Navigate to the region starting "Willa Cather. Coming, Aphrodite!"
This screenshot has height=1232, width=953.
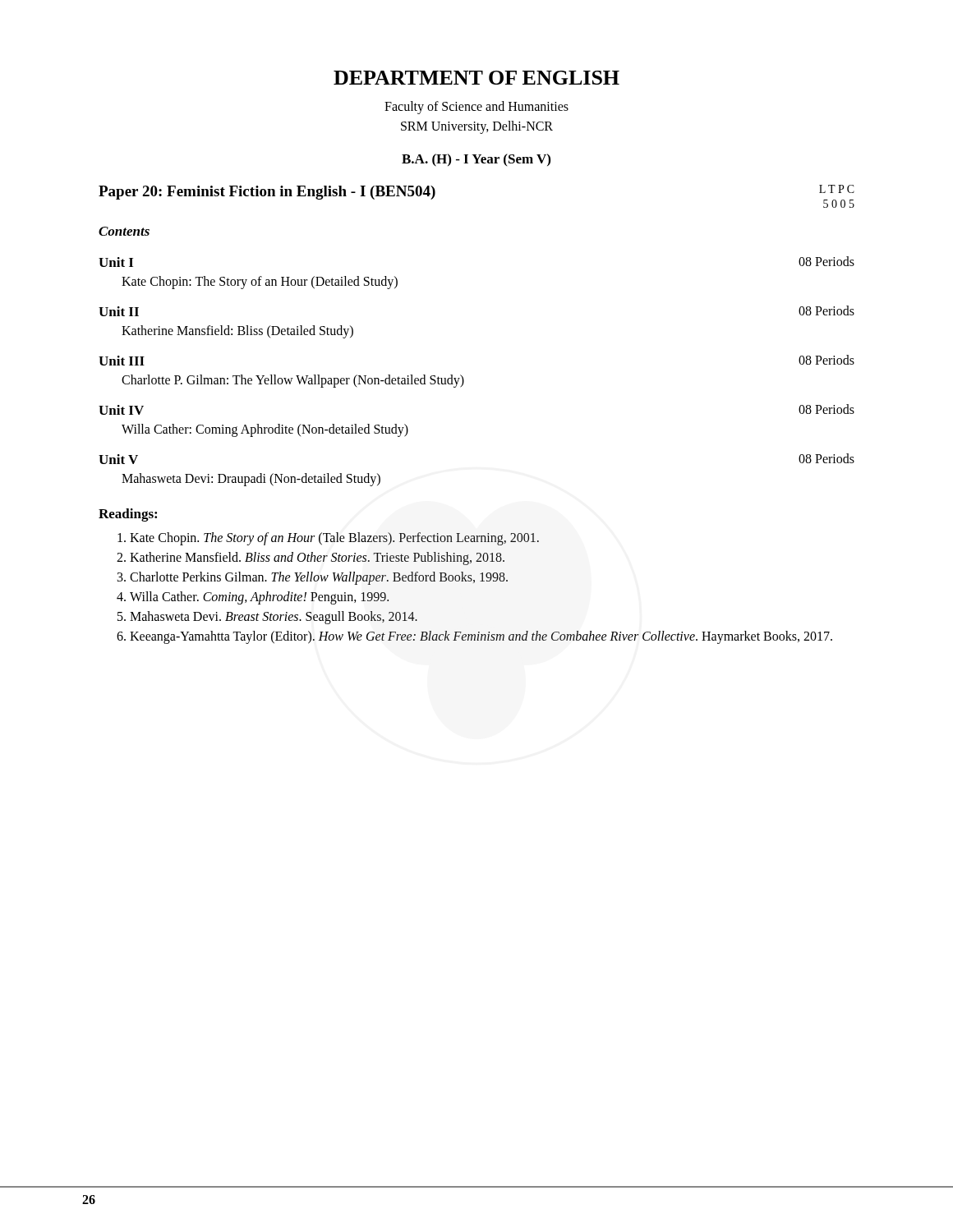tap(260, 597)
